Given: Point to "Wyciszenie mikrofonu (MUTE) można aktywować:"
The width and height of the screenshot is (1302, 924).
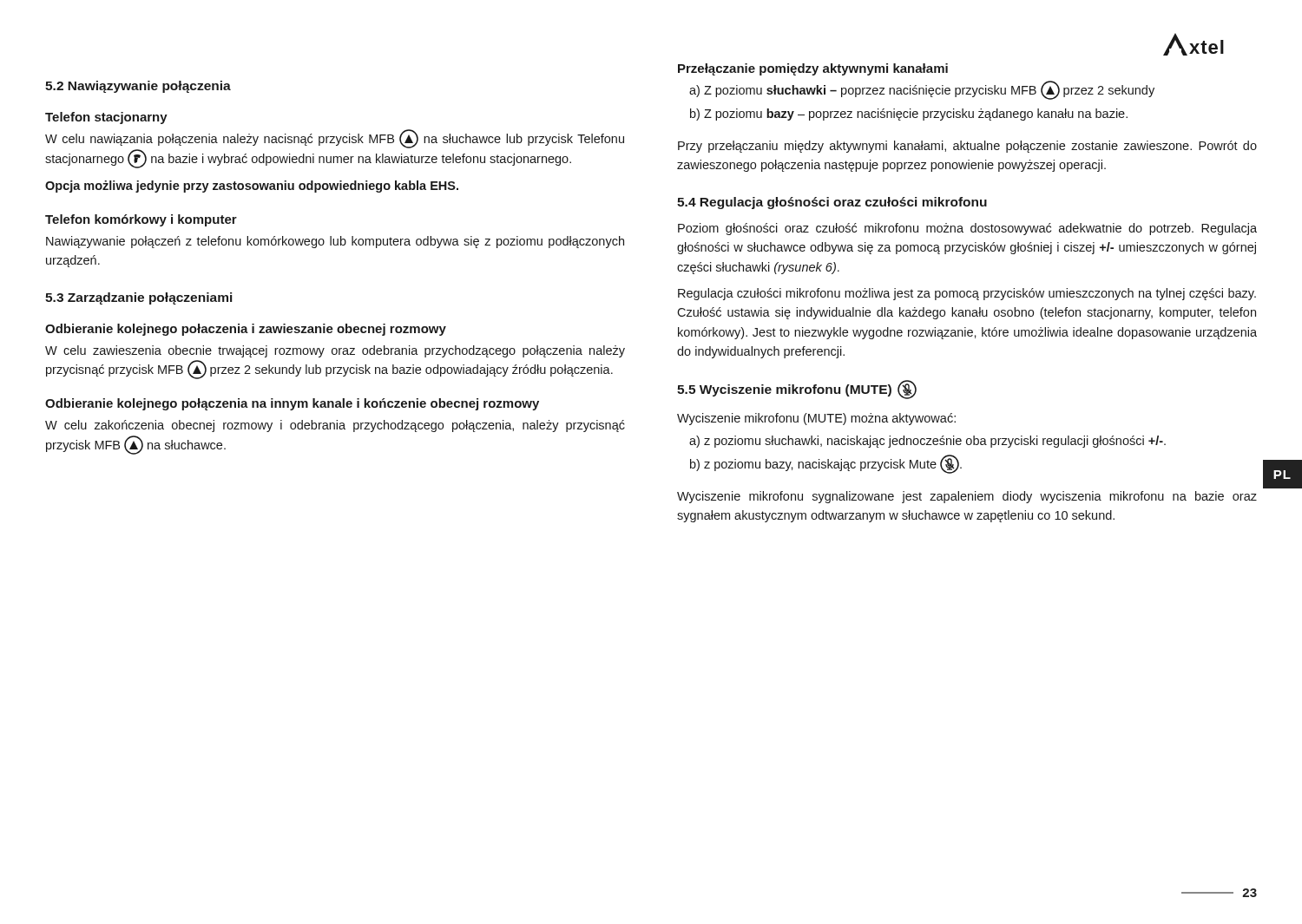Looking at the screenshot, I should tap(817, 418).
